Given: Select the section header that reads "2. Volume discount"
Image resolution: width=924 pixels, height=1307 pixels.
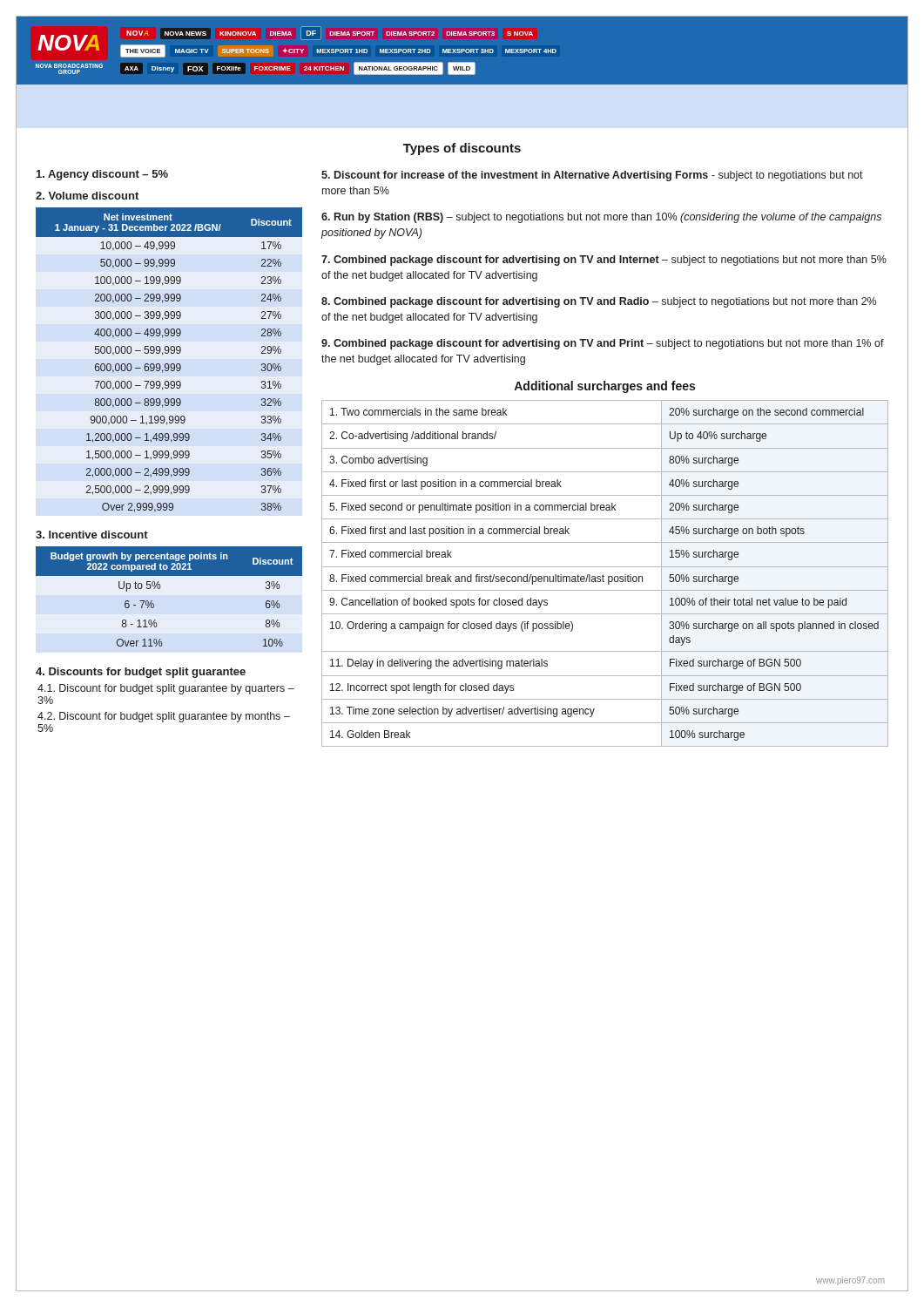Looking at the screenshot, I should [x=87, y=196].
